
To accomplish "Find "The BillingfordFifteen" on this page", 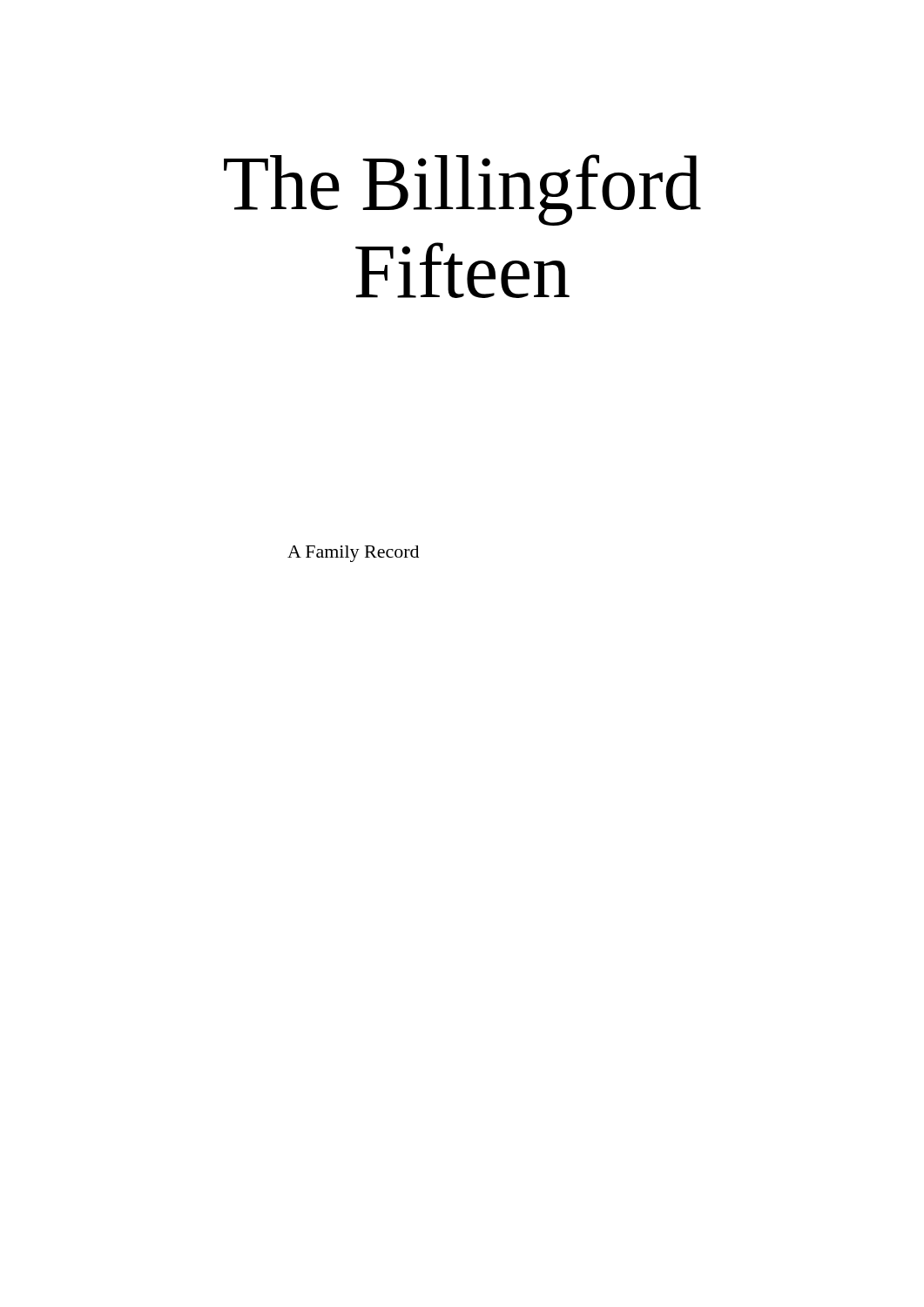I will pos(462,227).
